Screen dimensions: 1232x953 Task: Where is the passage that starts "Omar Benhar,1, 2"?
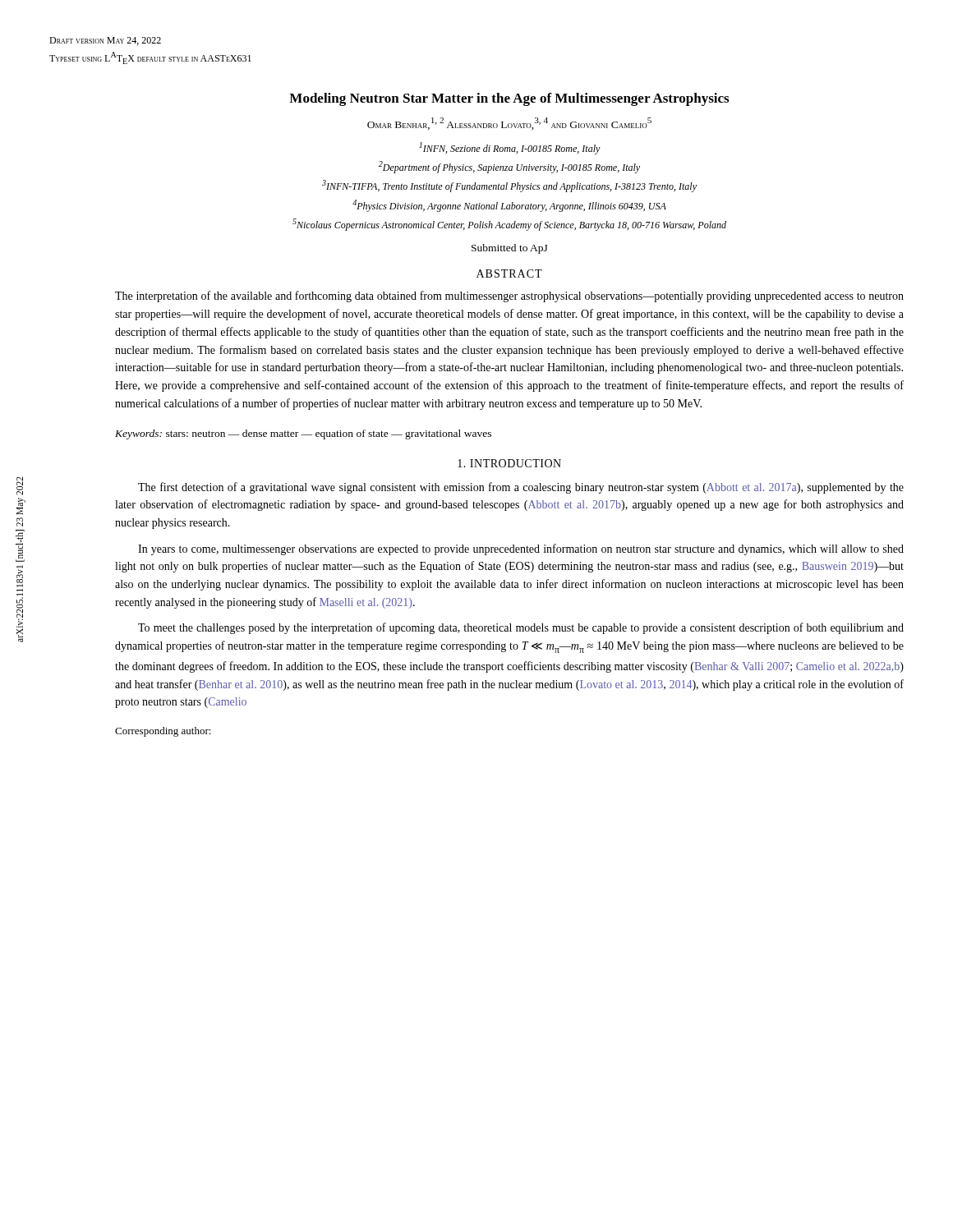pyautogui.click(x=509, y=123)
